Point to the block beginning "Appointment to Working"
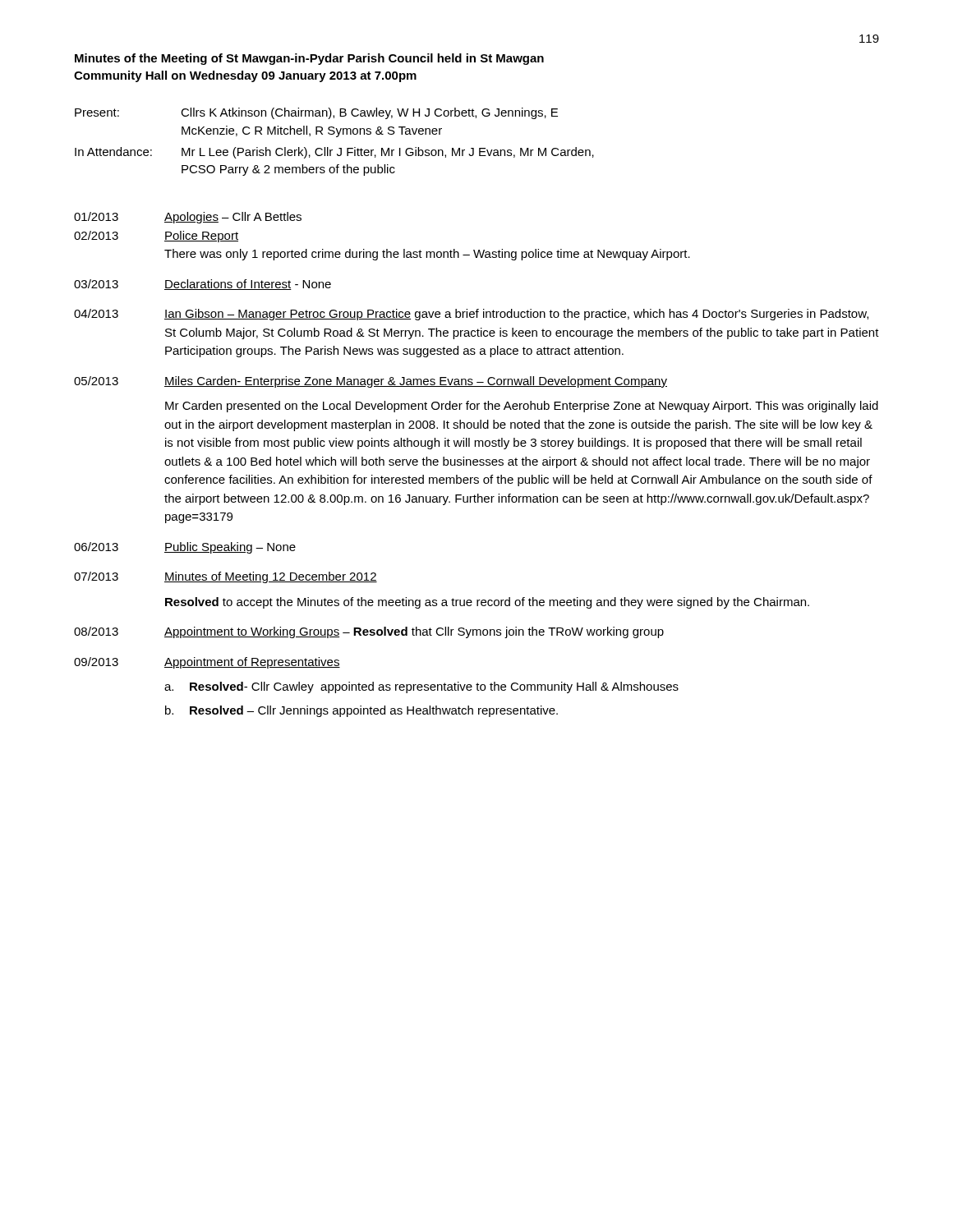This screenshot has width=953, height=1232. 414,631
